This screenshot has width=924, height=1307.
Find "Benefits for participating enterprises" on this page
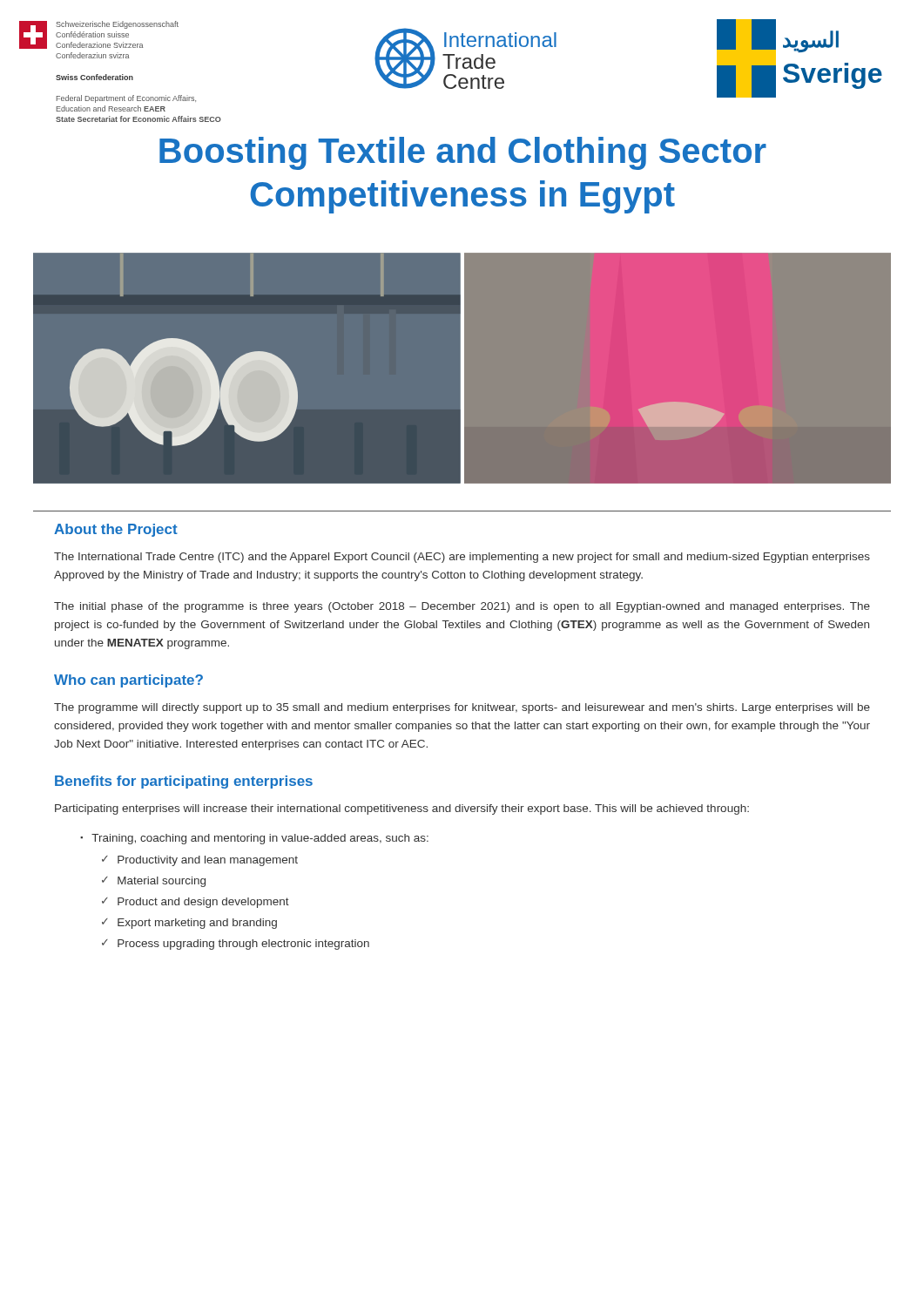tap(184, 781)
